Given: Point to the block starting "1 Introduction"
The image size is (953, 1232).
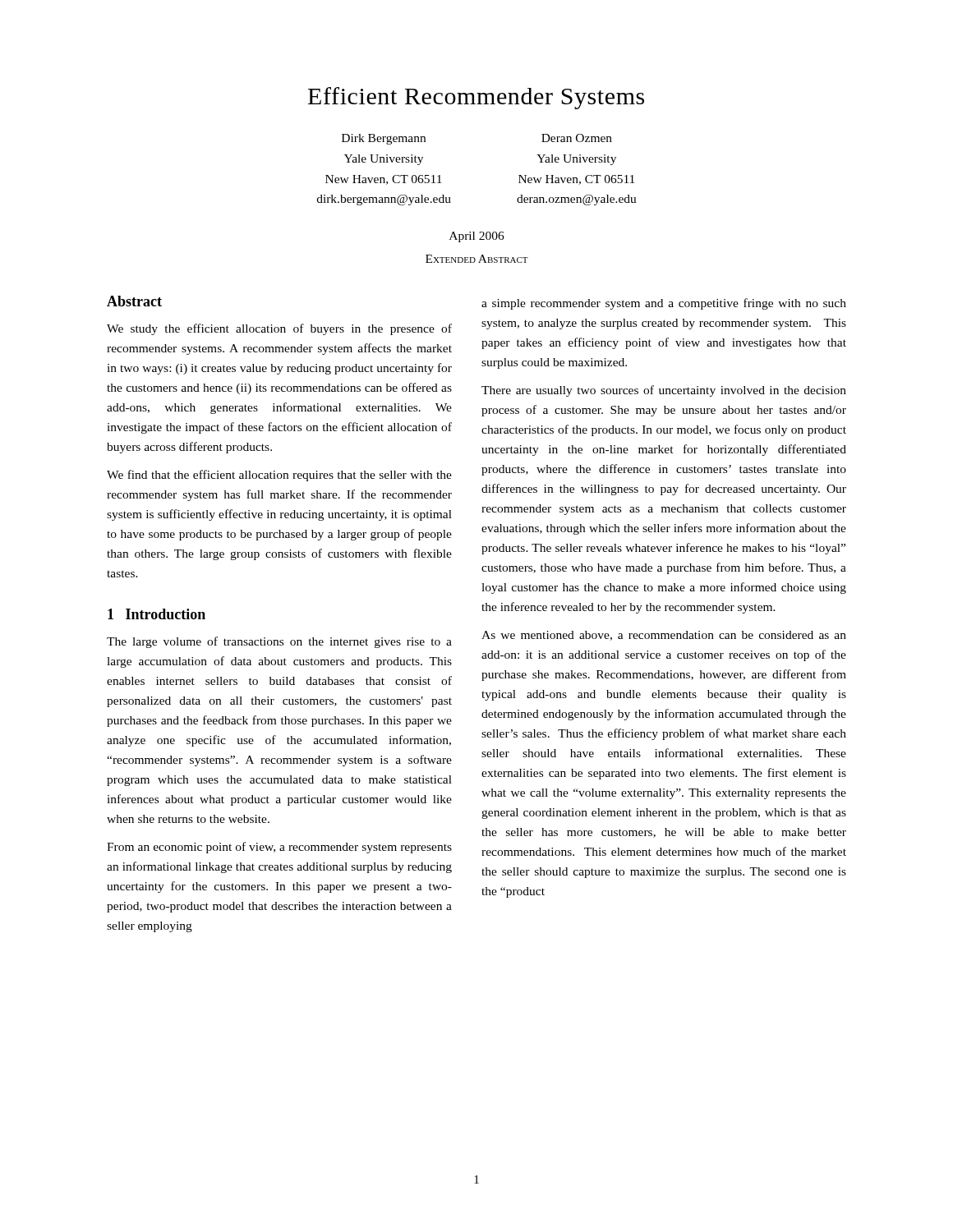Looking at the screenshot, I should tap(156, 614).
